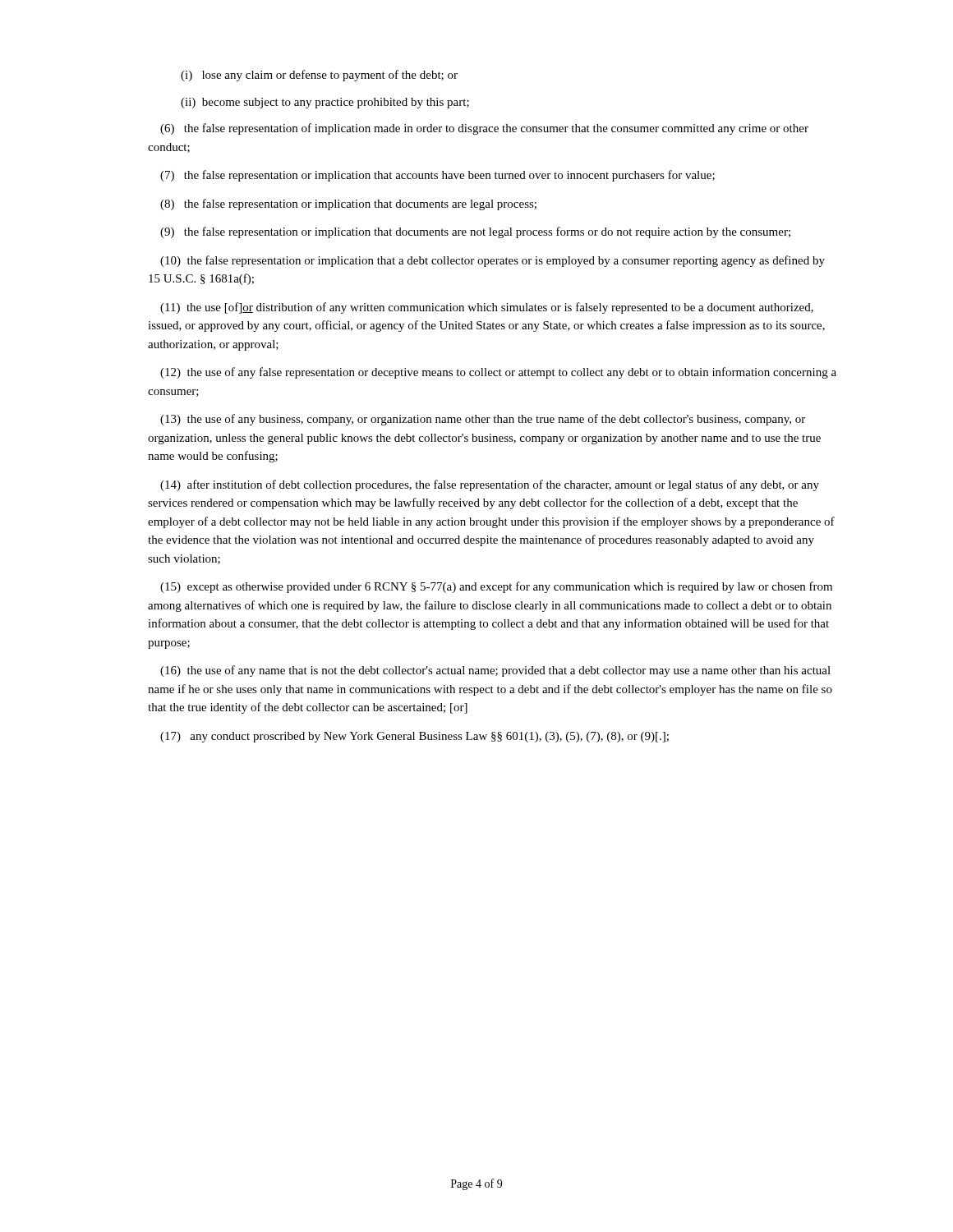Image resolution: width=953 pixels, height=1232 pixels.
Task: Find the region starting "(ii) become subject to any"
Action: point(325,101)
